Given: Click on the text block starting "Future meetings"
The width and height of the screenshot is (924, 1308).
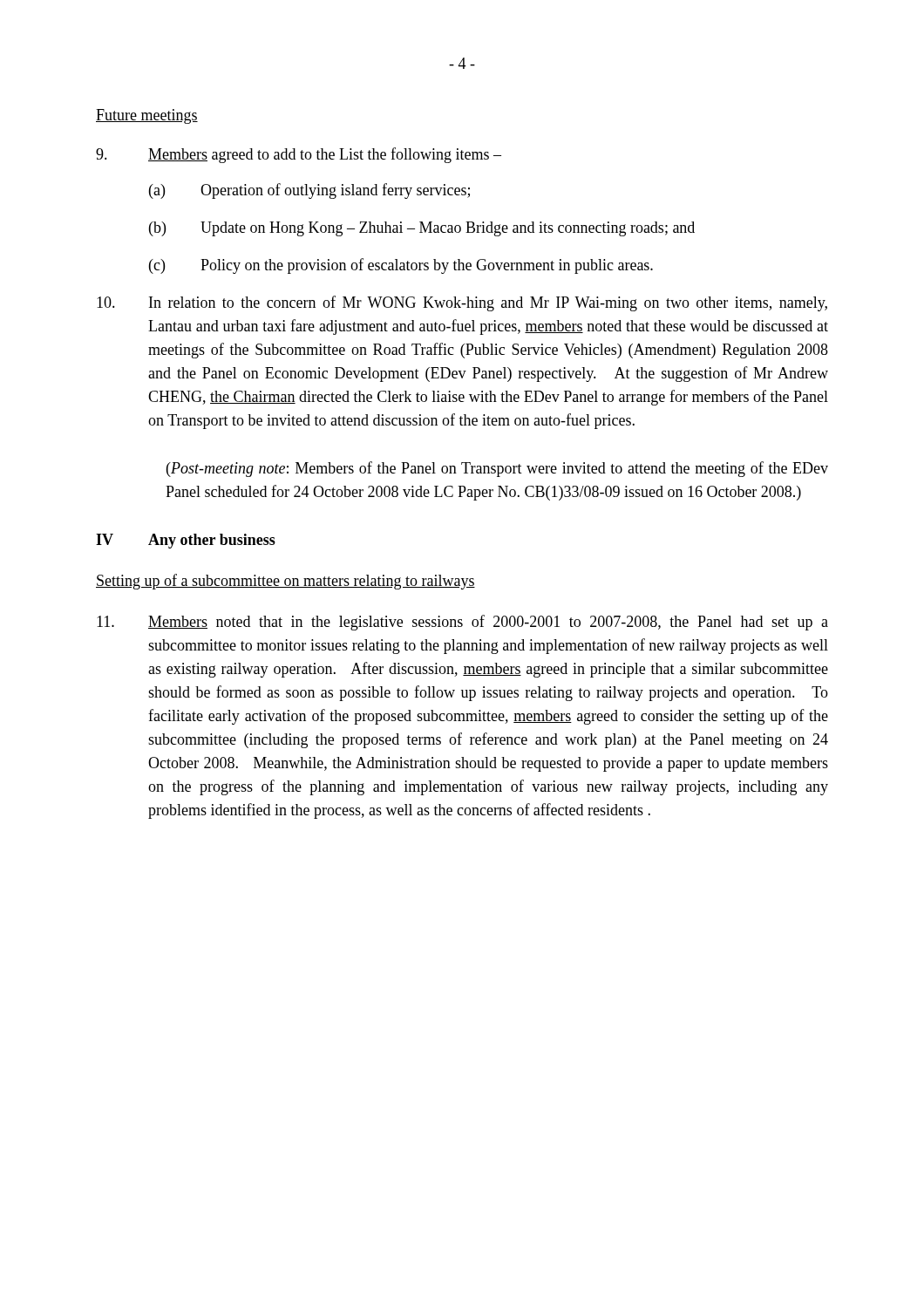Looking at the screenshot, I should (x=147, y=115).
